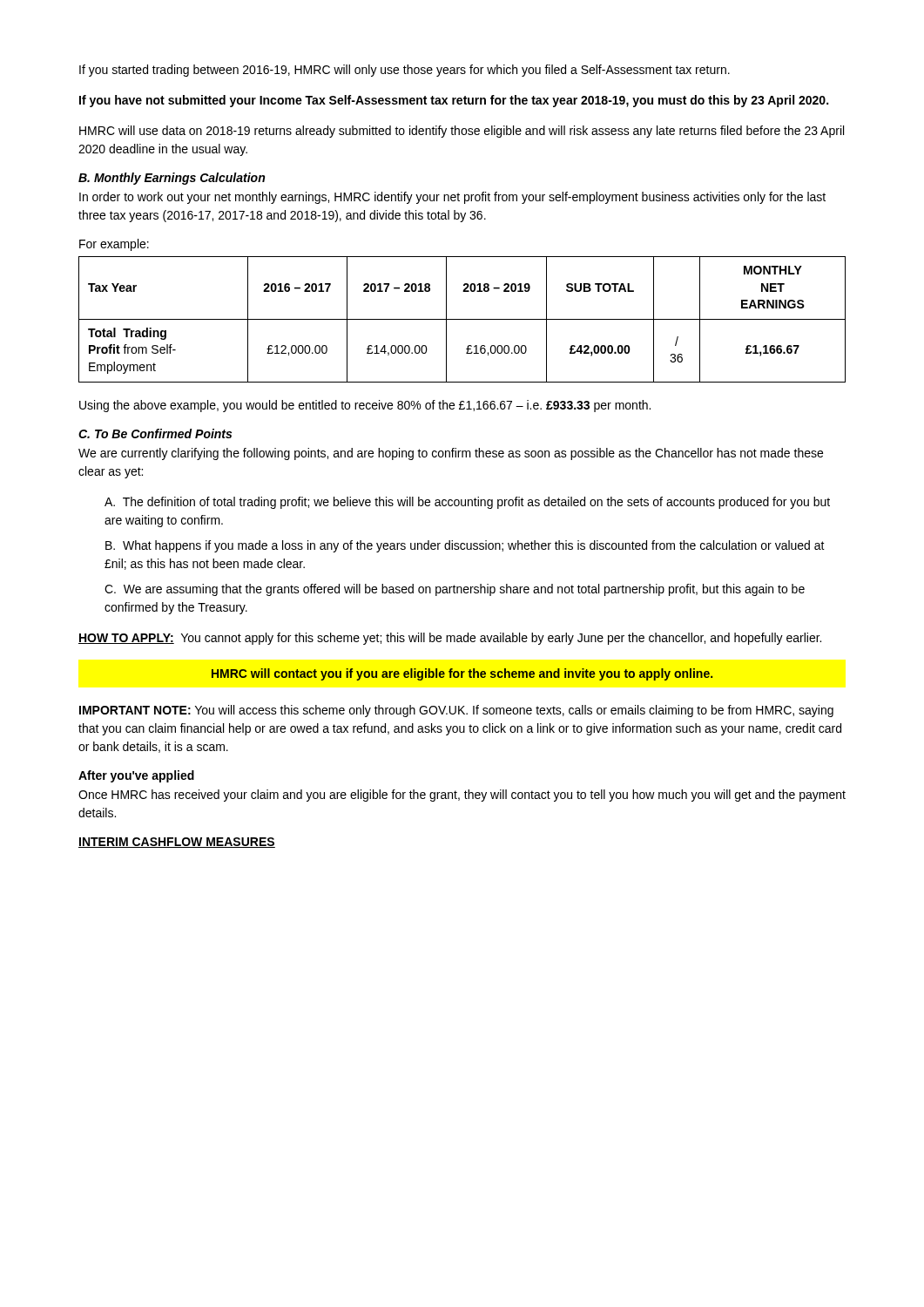Find the text block containing "If you have not submitted your"
Screen dimensions: 1307x924
click(x=454, y=100)
